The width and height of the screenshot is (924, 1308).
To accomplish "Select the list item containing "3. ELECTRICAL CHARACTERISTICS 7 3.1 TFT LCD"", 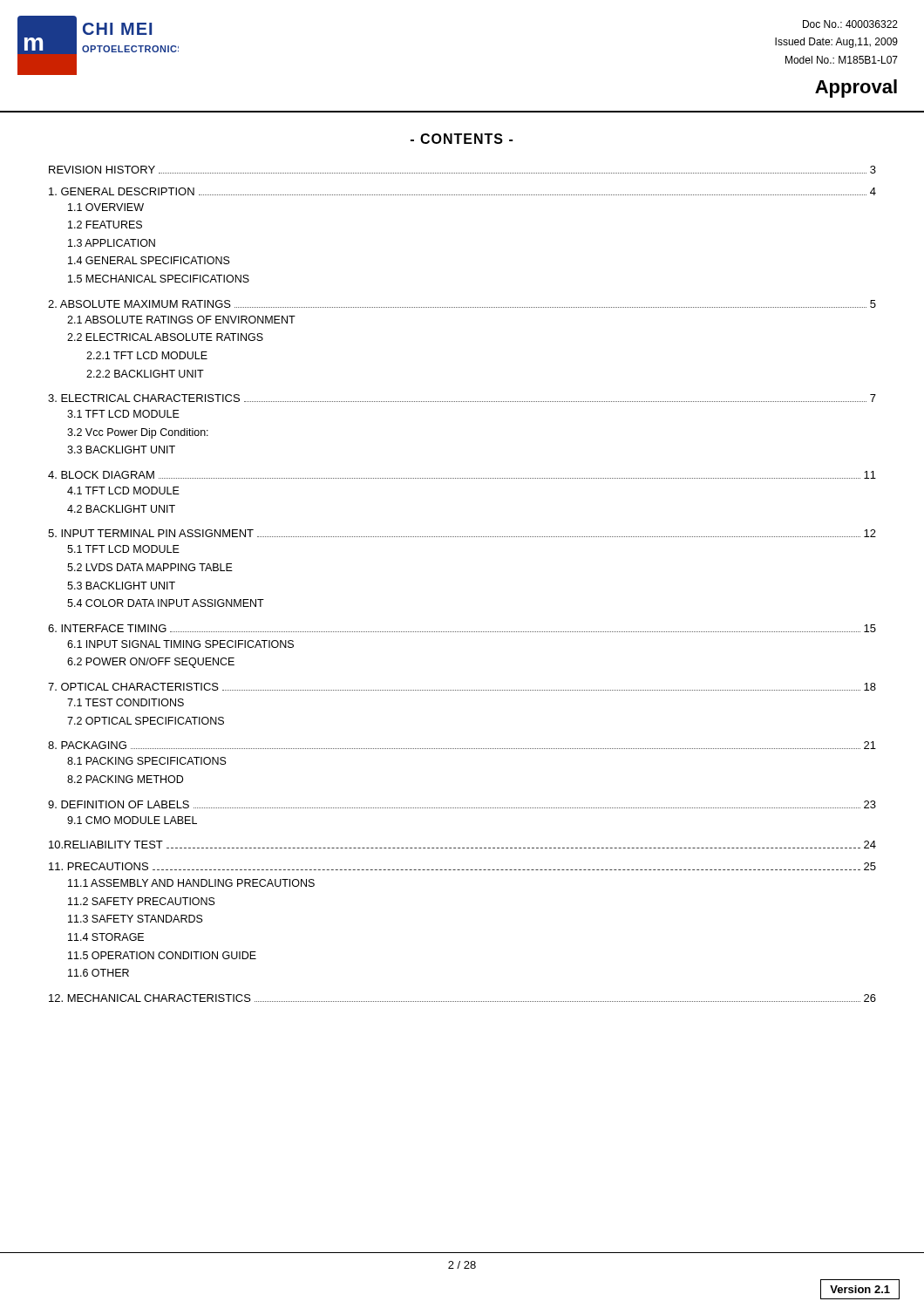I will [462, 398].
